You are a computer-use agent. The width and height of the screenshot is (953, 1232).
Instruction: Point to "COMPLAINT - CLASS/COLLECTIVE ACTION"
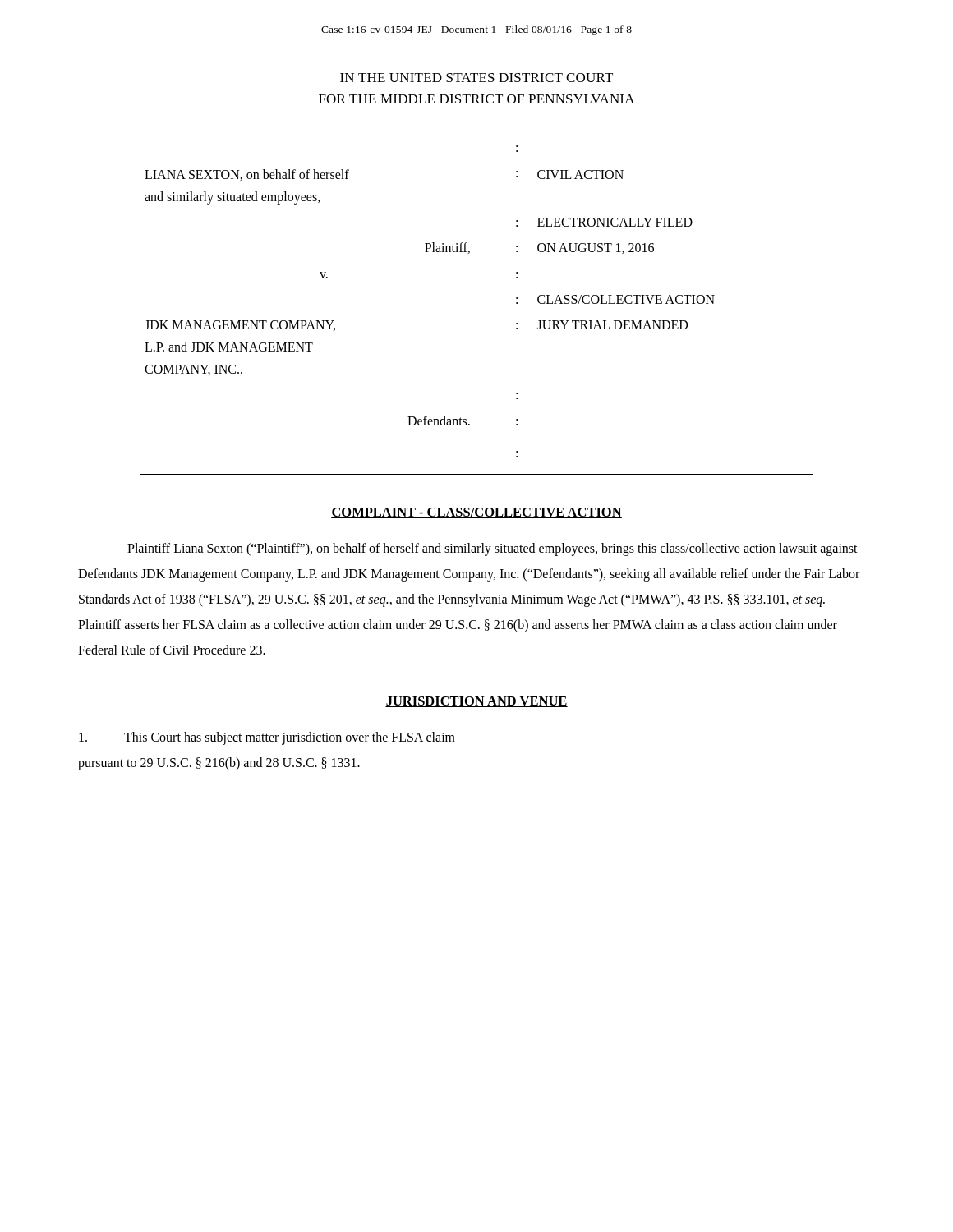(x=476, y=512)
